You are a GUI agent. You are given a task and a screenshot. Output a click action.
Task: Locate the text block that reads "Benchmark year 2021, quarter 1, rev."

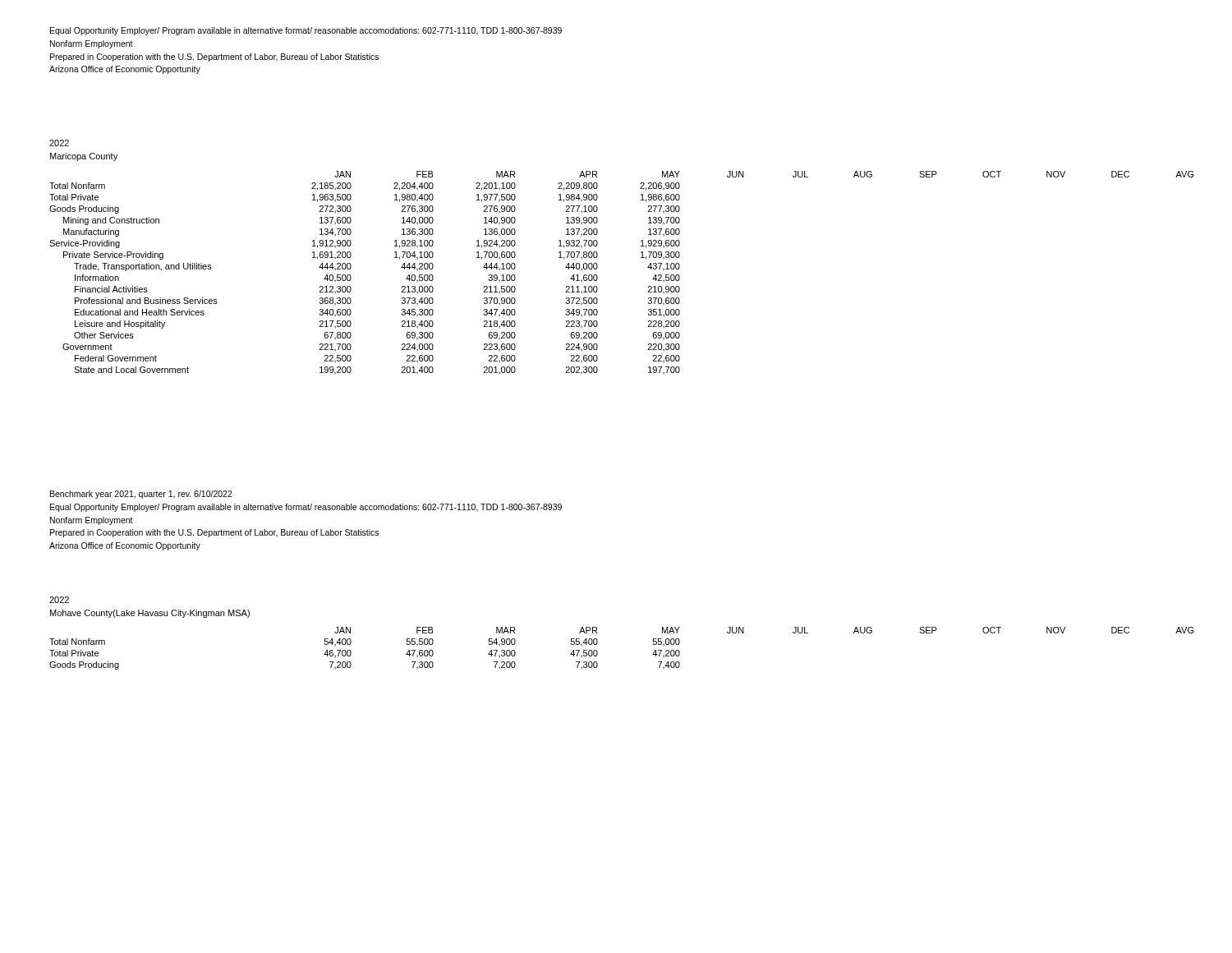click(x=419, y=520)
